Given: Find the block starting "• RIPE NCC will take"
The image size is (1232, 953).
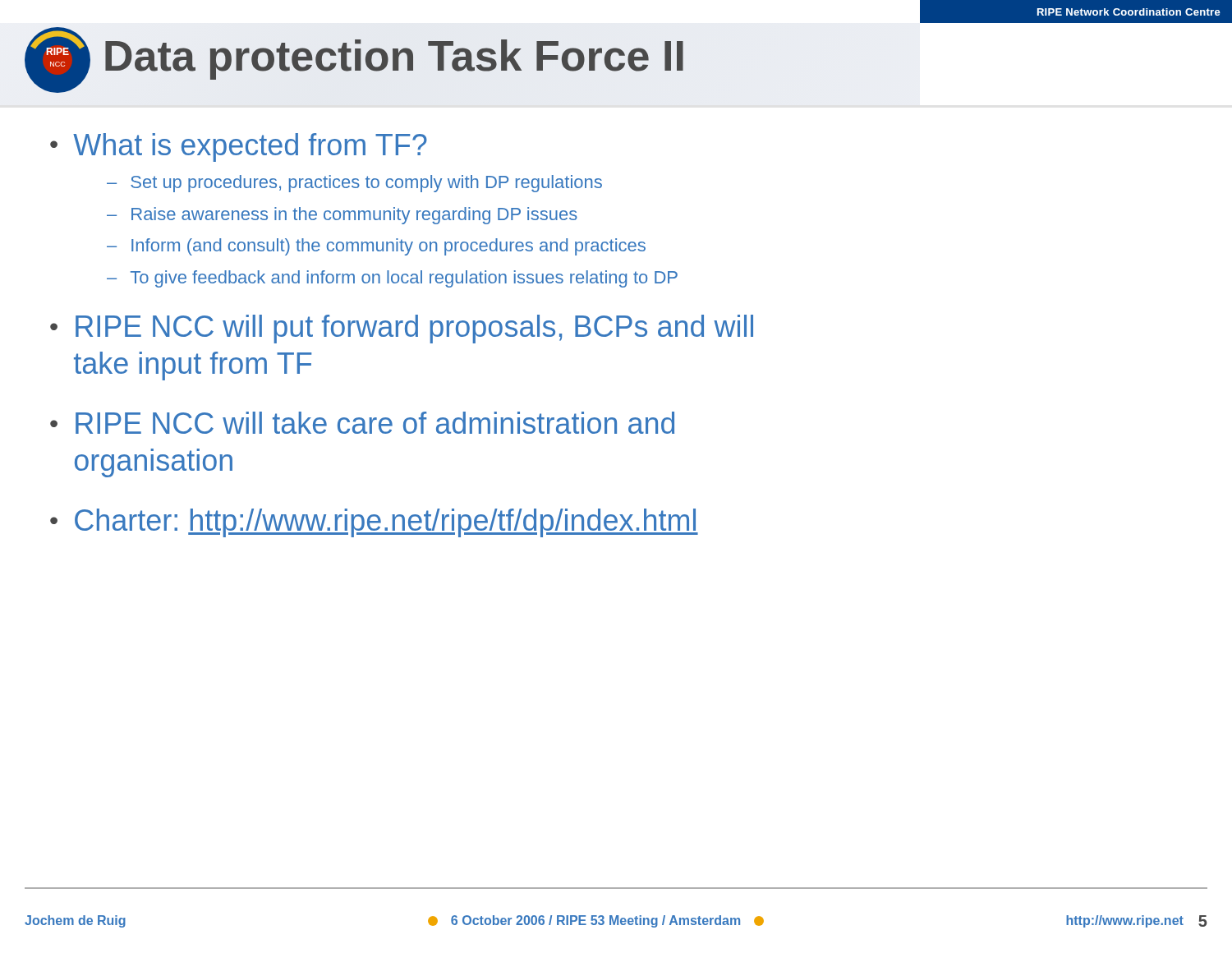Looking at the screenshot, I should coord(363,442).
